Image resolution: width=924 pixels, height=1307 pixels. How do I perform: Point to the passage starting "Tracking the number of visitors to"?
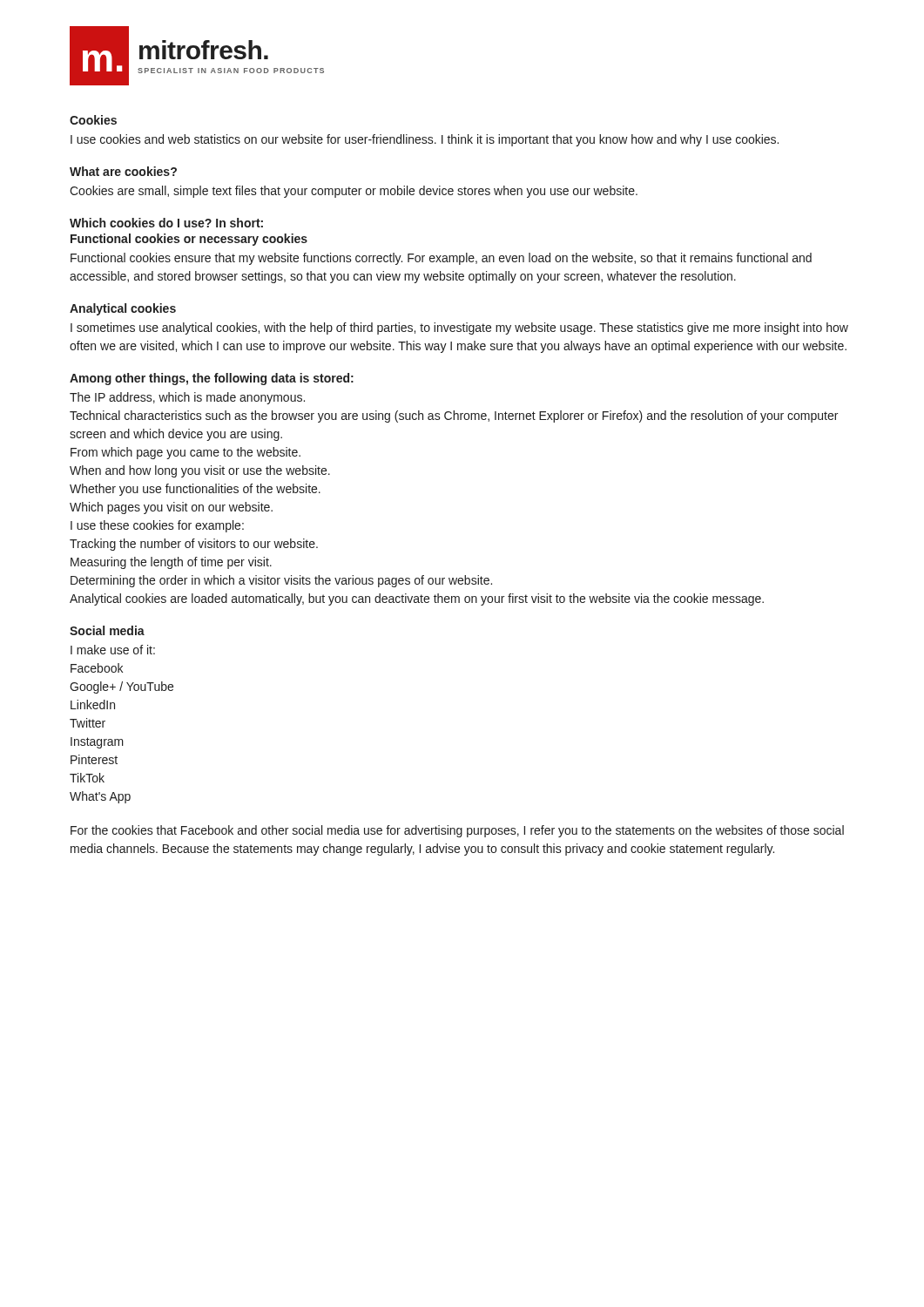[194, 544]
